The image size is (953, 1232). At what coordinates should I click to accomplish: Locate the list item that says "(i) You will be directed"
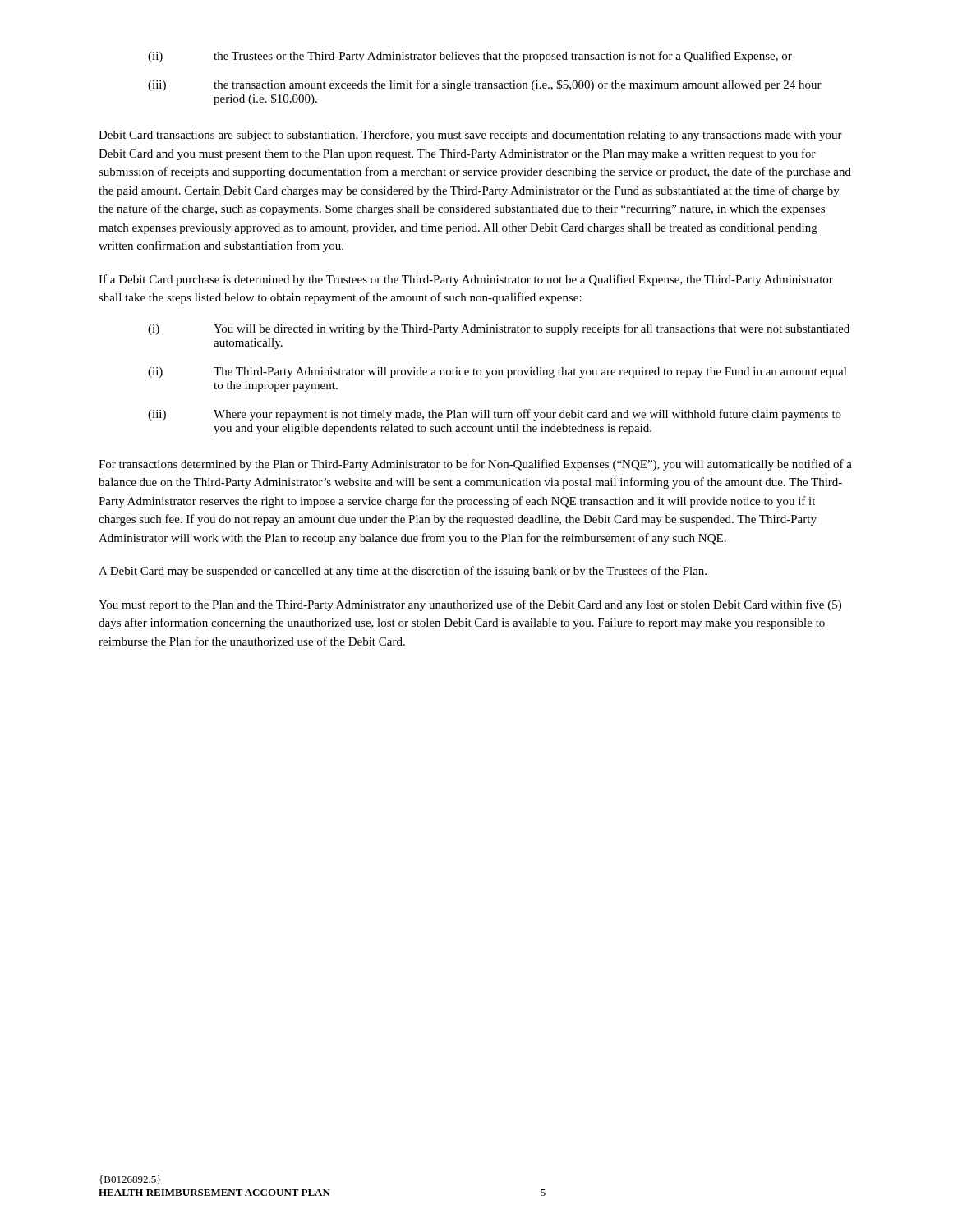pos(476,336)
